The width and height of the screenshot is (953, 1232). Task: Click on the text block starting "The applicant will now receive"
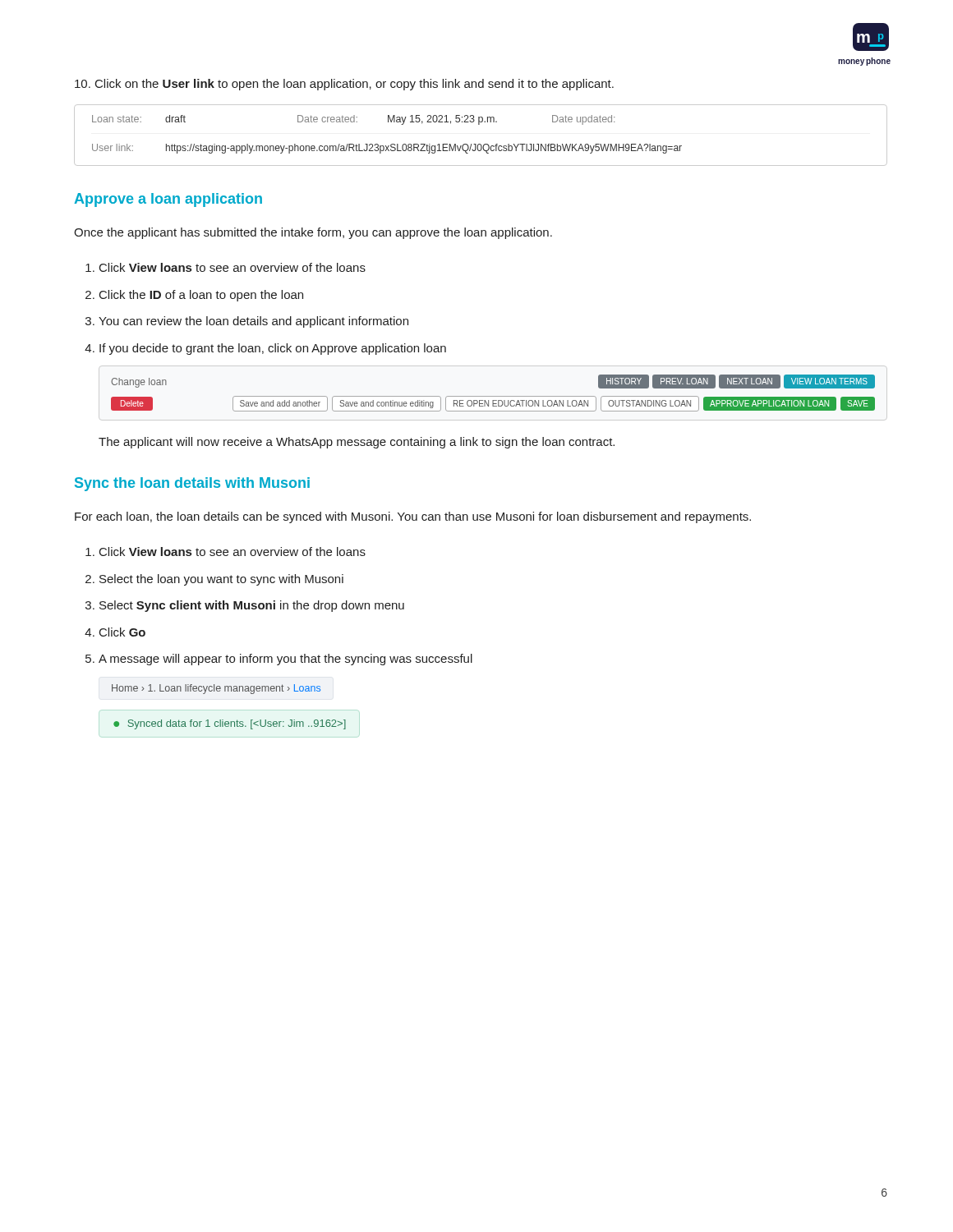pyautogui.click(x=357, y=442)
